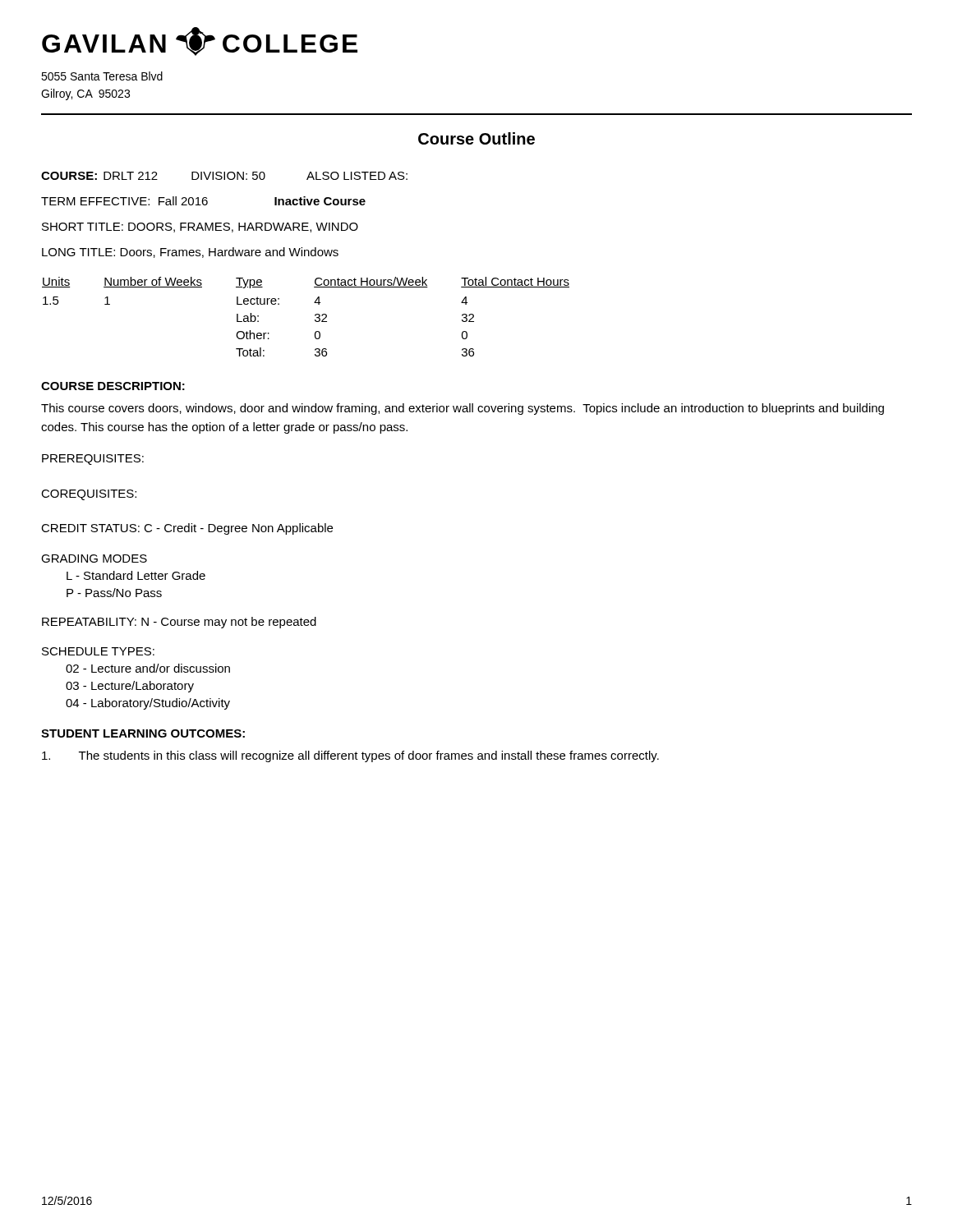This screenshot has height=1232, width=953.
Task: Find the region starting "REPEATABILITY: N -"
Action: pyautogui.click(x=179, y=621)
